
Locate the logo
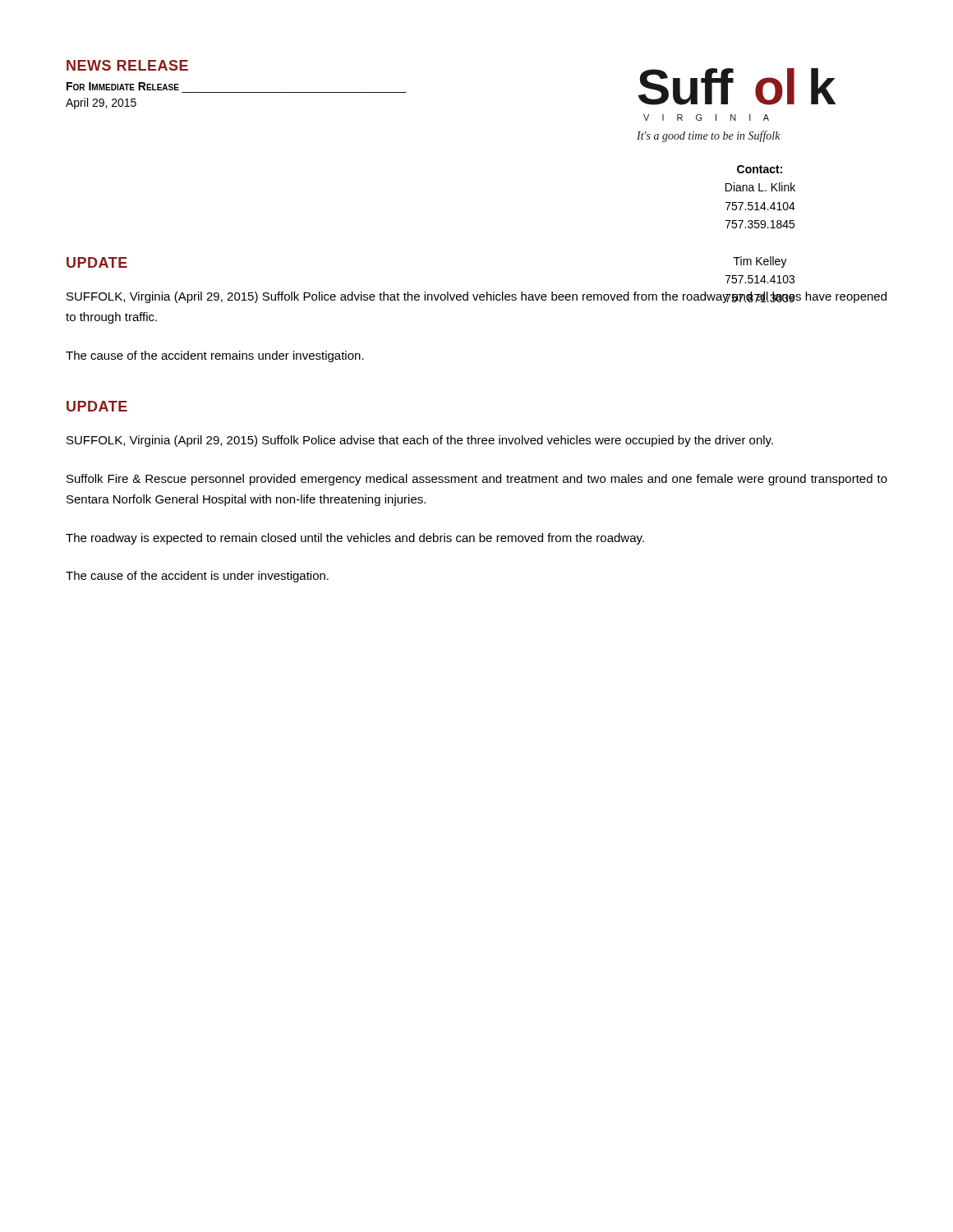pos(760,100)
